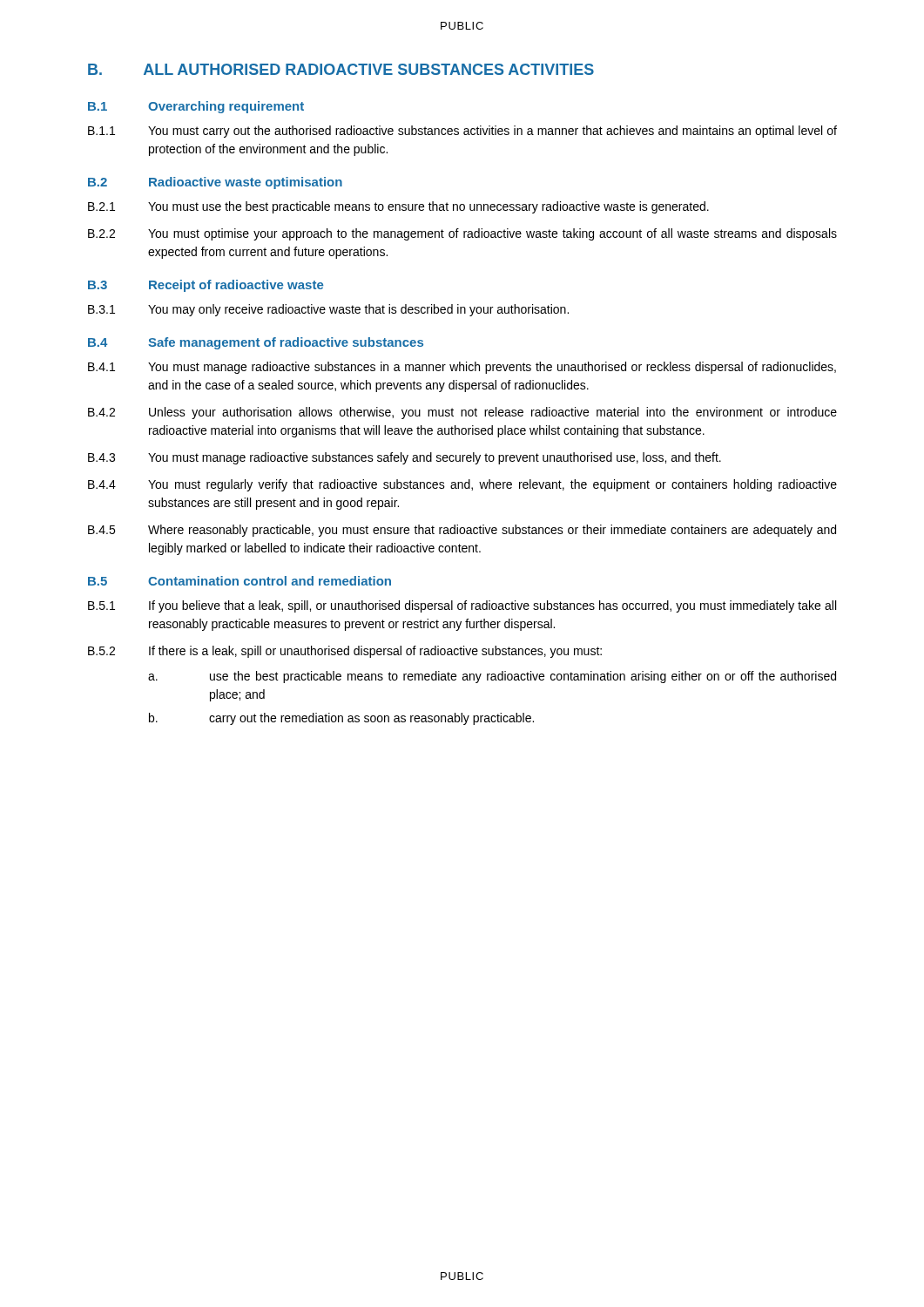Find the list item containing "B.4.1 You must manage radioactive substances in"
The image size is (924, 1307).
(x=462, y=376)
